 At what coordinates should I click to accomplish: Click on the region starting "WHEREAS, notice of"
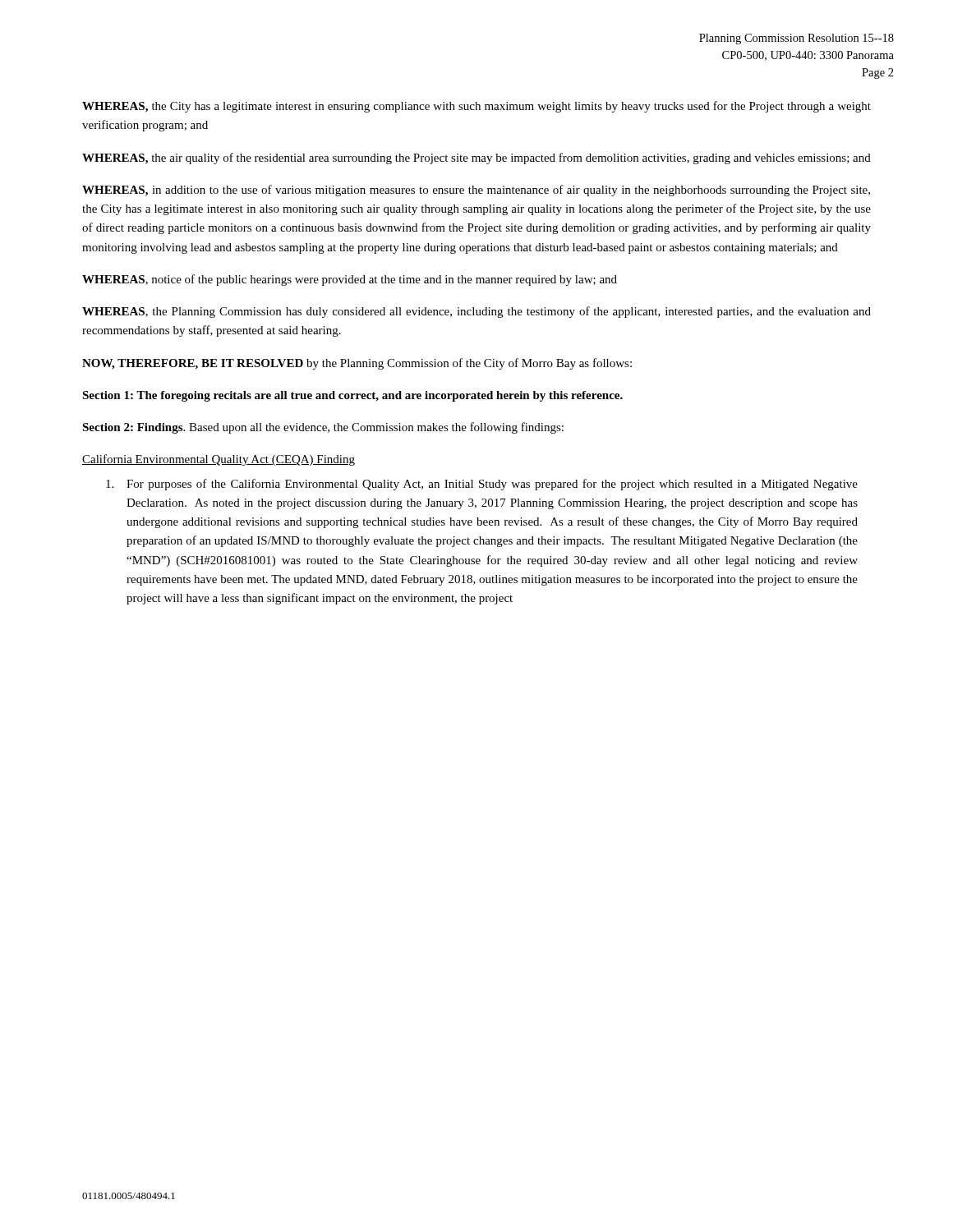click(476, 280)
